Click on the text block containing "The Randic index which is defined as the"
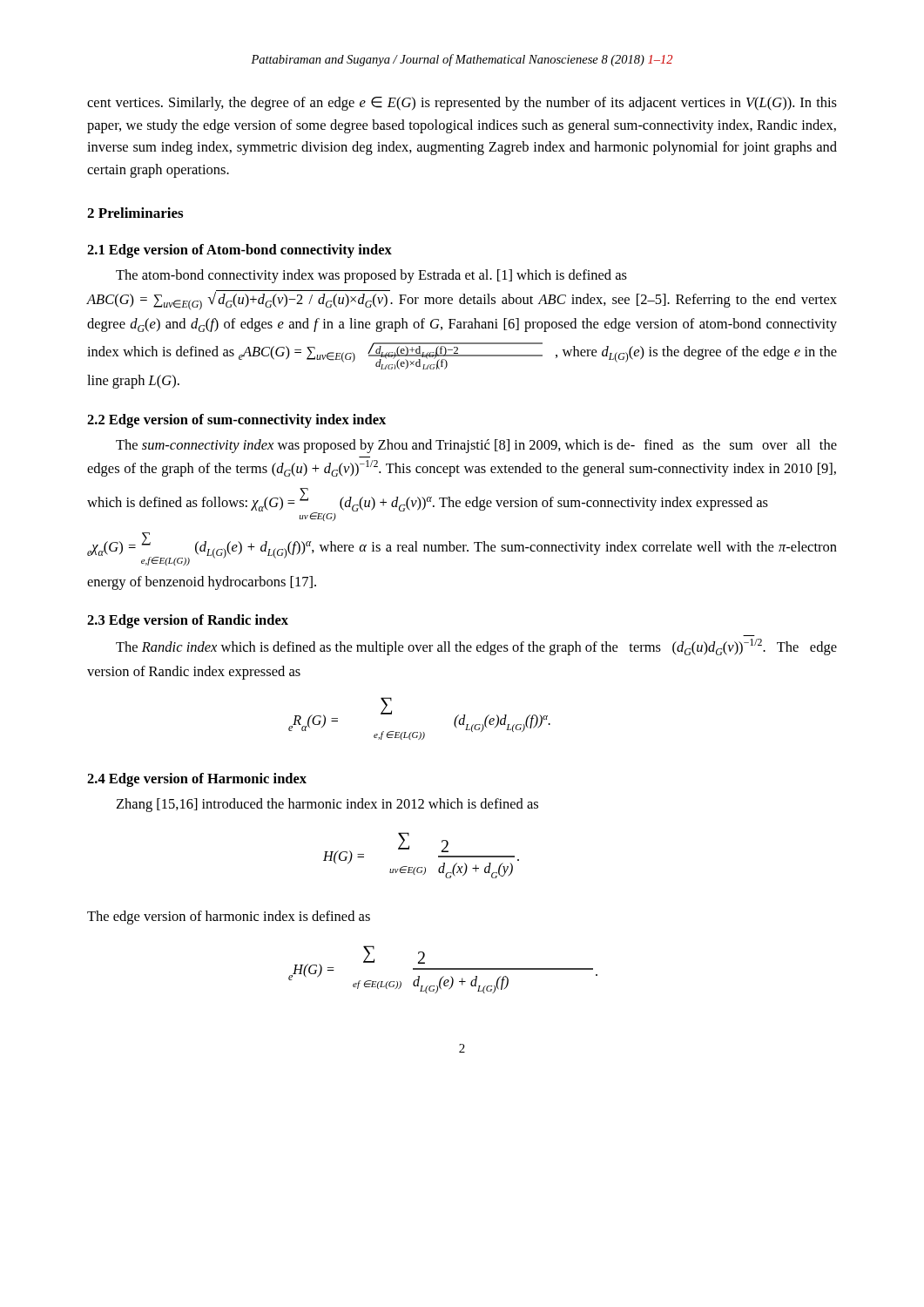Image resolution: width=924 pixels, height=1307 pixels. 462,658
